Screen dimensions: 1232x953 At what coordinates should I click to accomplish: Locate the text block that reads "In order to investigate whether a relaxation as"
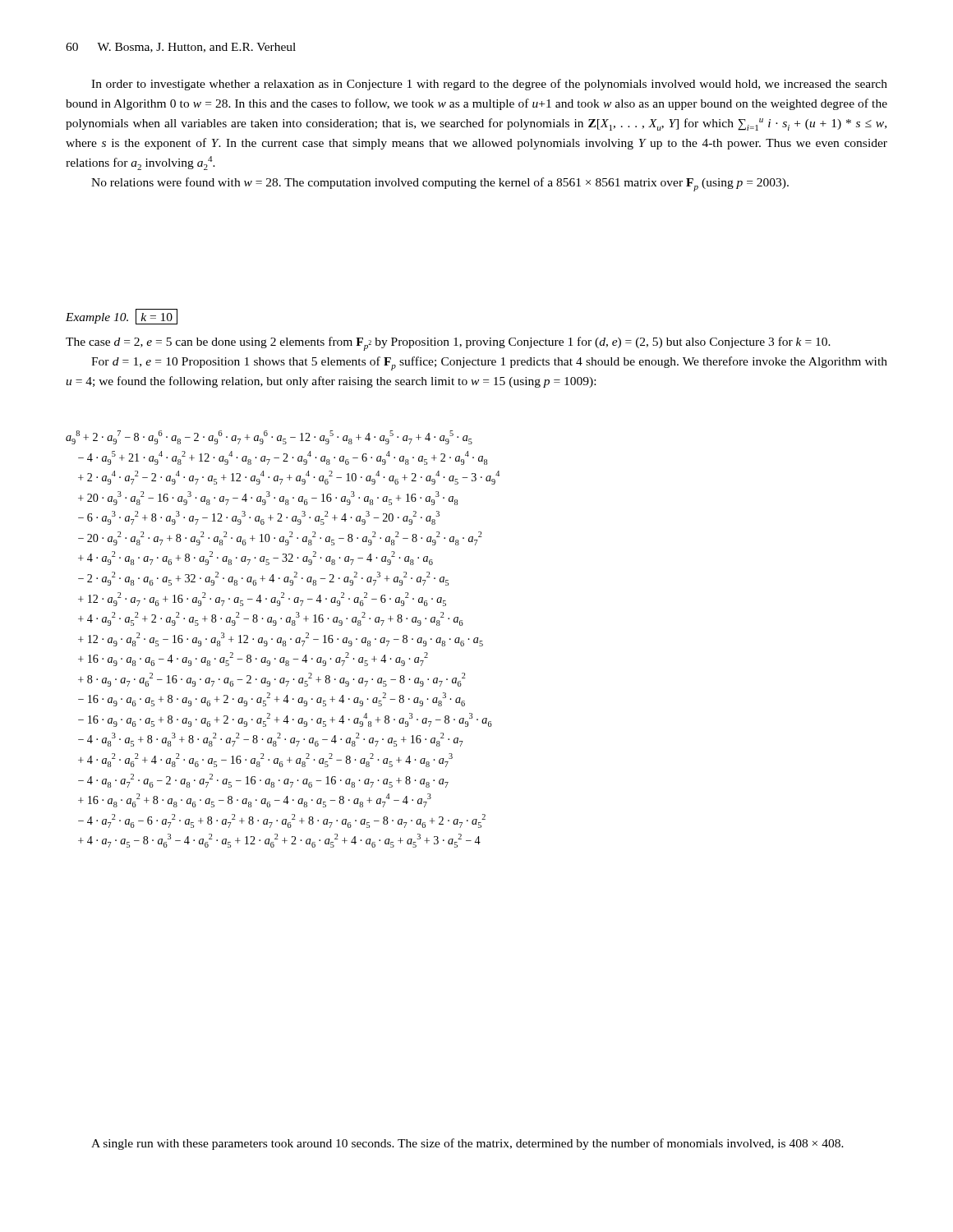click(476, 133)
